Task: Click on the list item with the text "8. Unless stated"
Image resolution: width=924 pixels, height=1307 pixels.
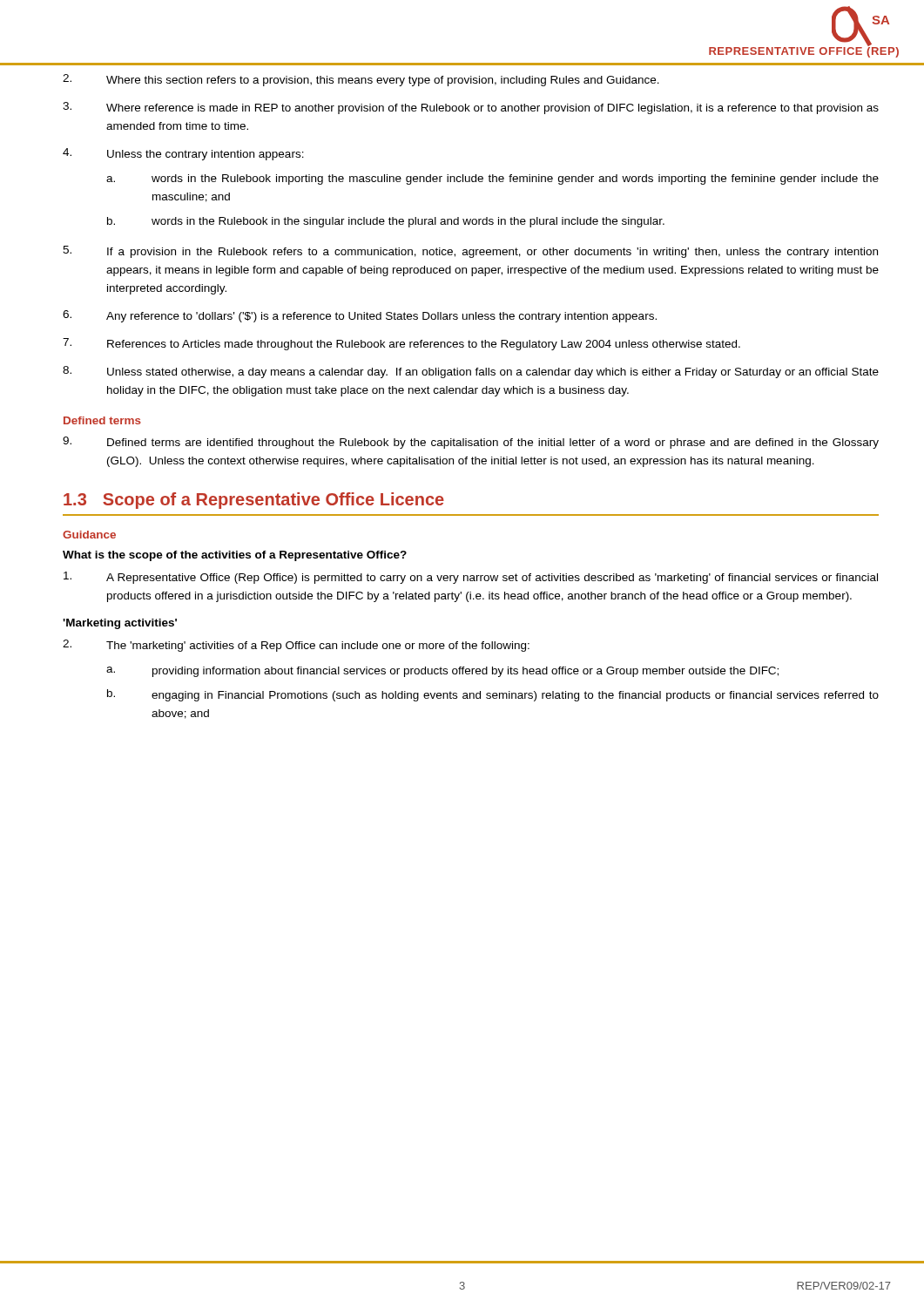Action: (471, 382)
